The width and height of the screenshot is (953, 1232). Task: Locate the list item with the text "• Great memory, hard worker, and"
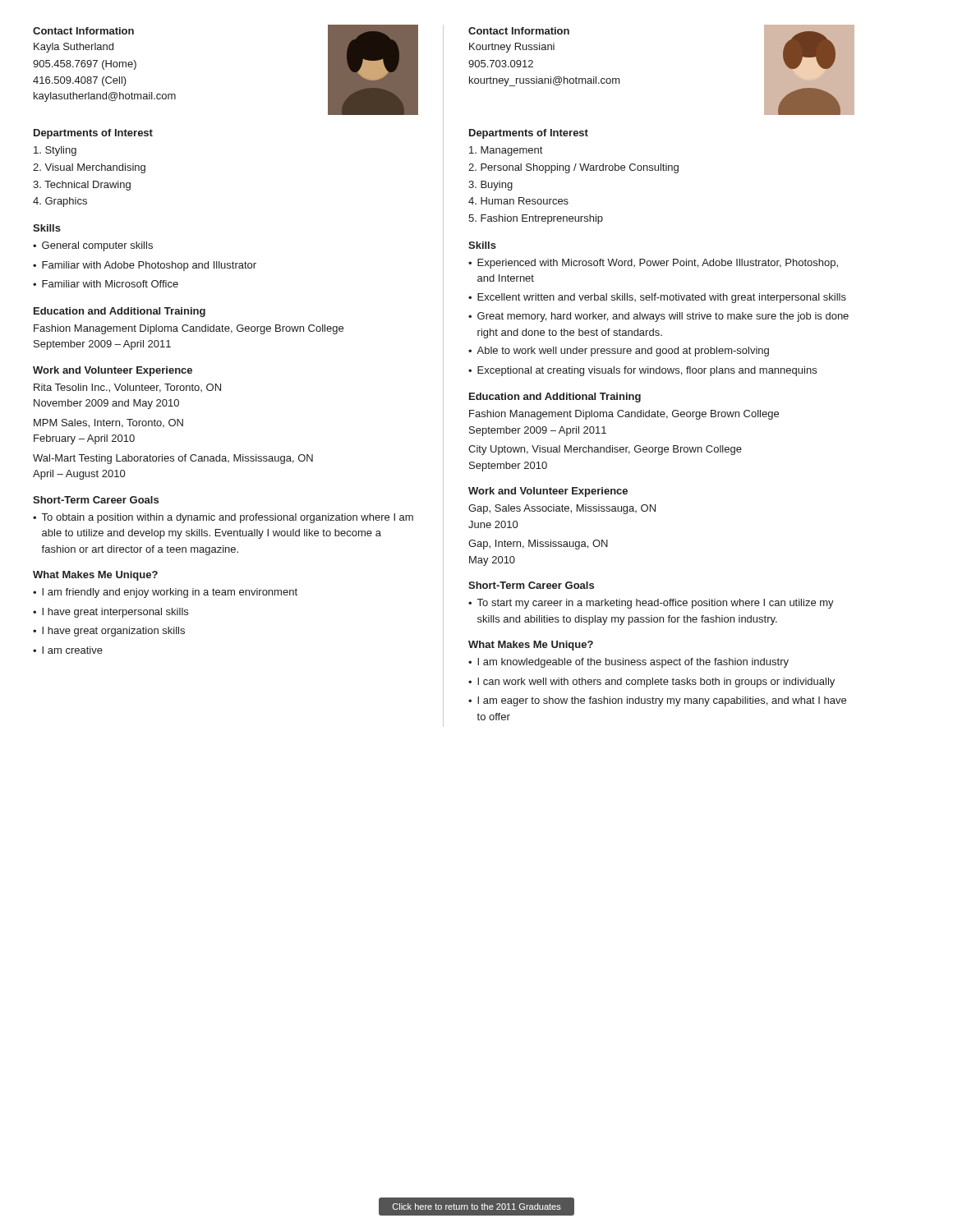pos(661,324)
